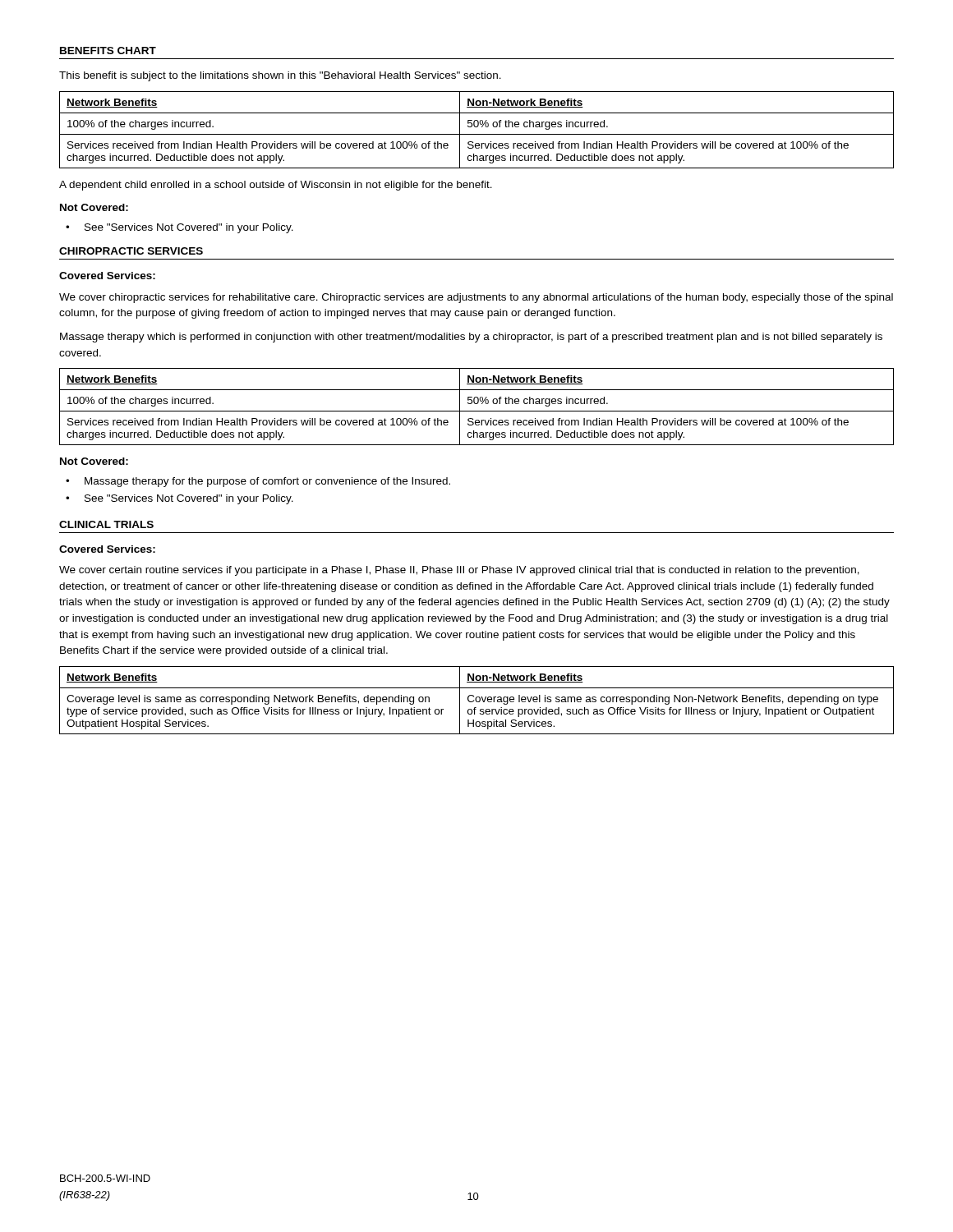Point to the region starting "CHIROPRACTIC SERVICES"
Image resolution: width=953 pixels, height=1232 pixels.
coord(131,251)
